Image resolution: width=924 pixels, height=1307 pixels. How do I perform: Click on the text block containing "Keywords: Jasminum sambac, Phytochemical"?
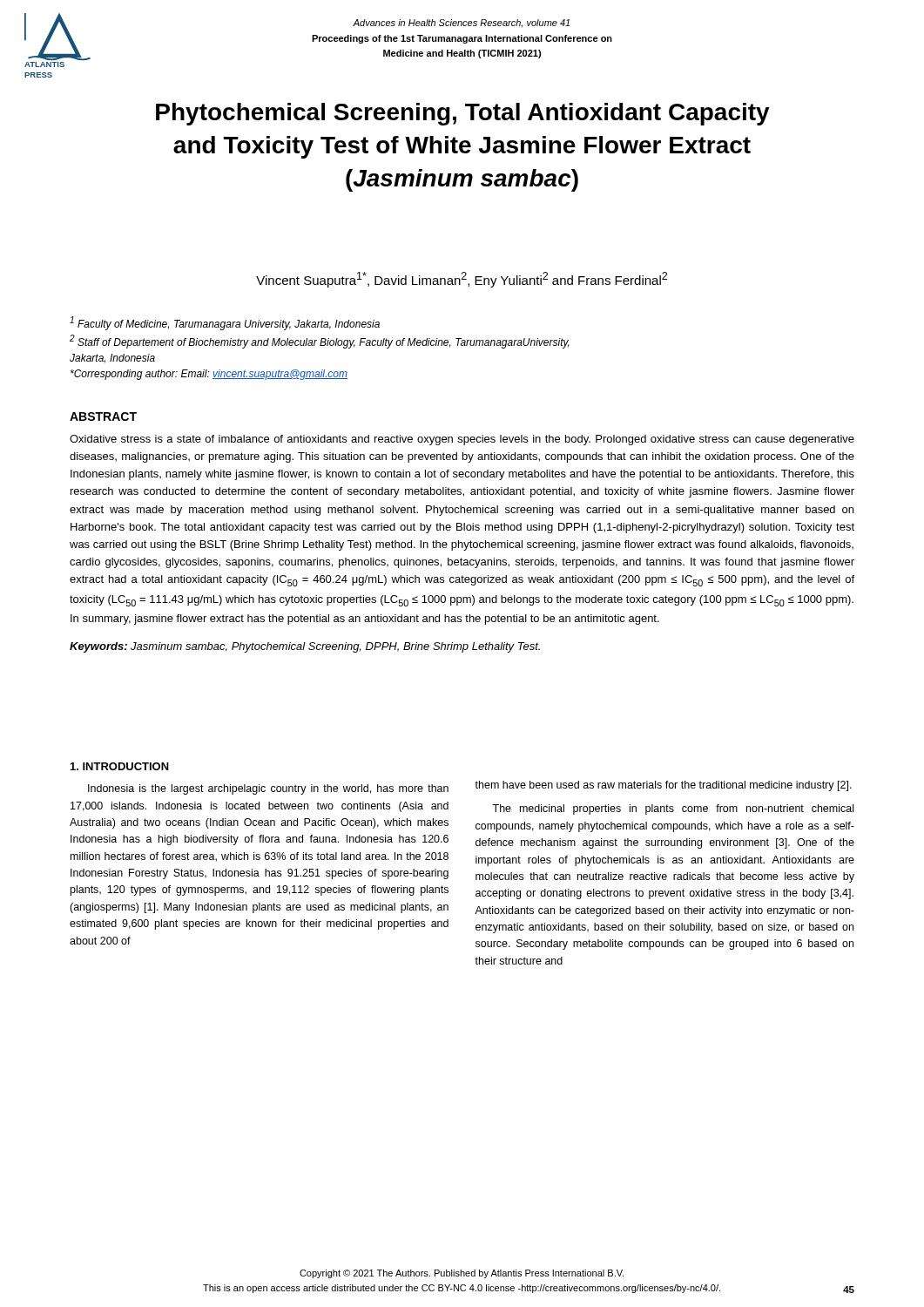[x=305, y=646]
